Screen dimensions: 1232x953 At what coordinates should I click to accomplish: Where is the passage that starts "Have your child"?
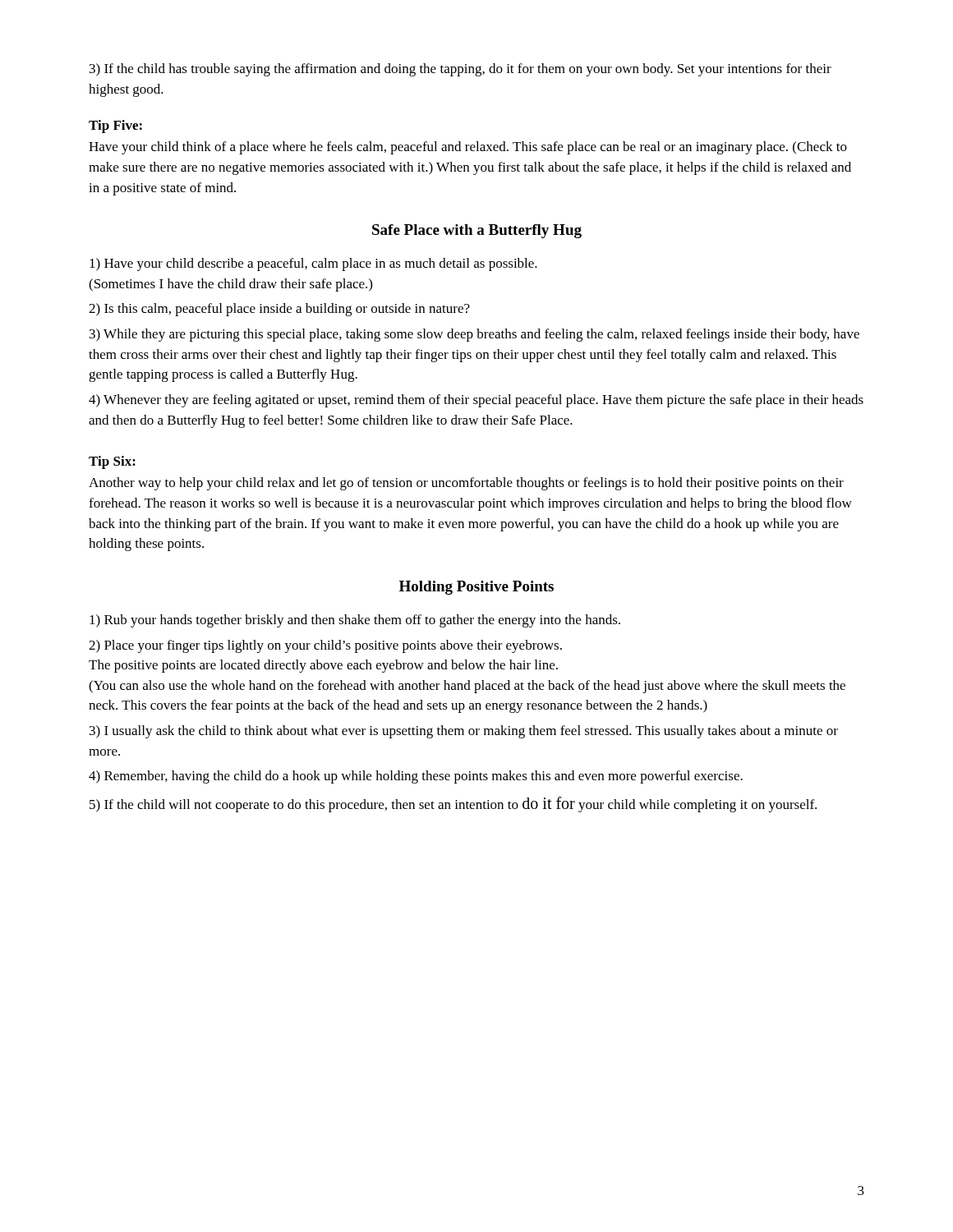pyautogui.click(x=470, y=167)
